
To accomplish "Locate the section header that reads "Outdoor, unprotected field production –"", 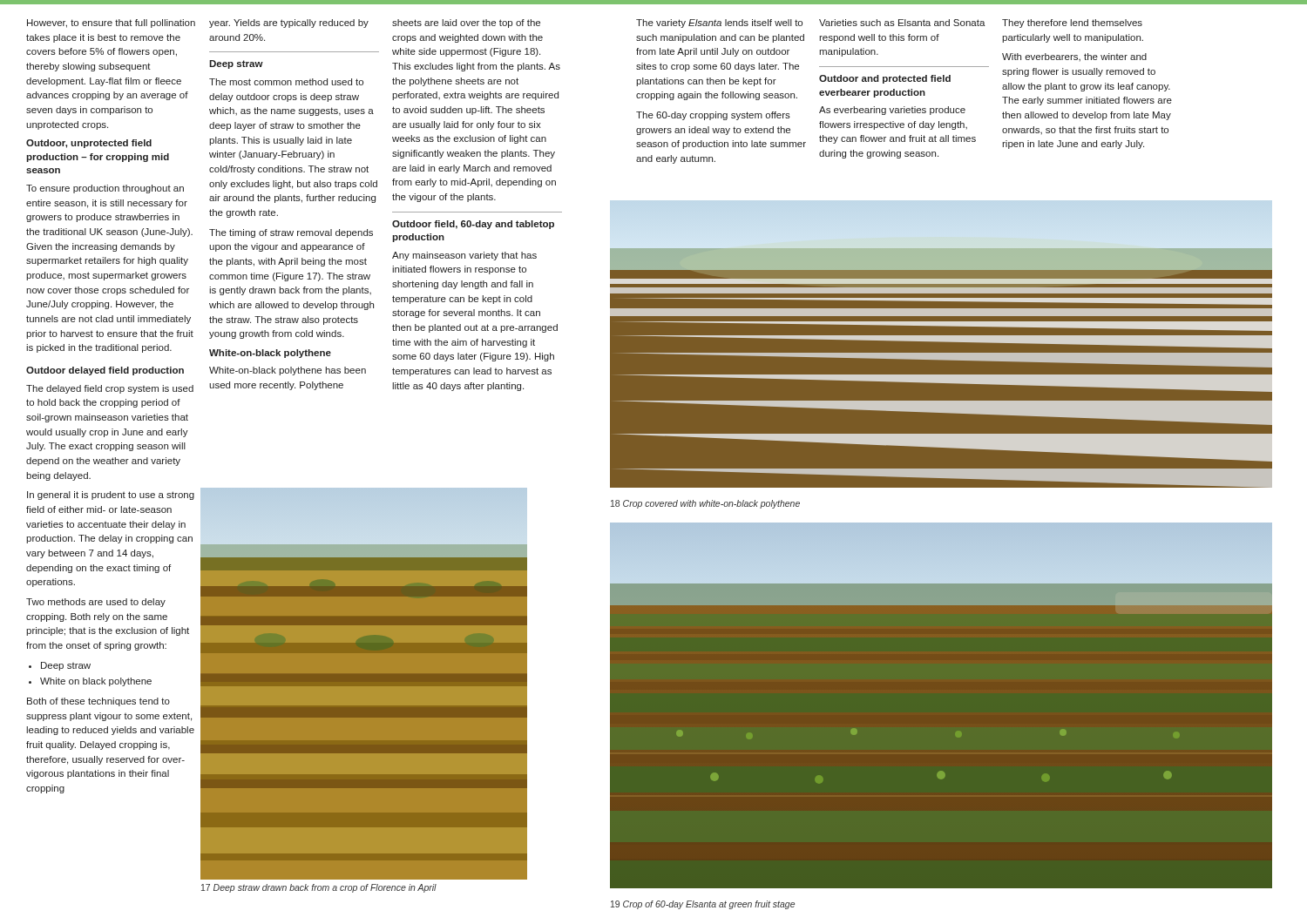I will coord(111,157).
